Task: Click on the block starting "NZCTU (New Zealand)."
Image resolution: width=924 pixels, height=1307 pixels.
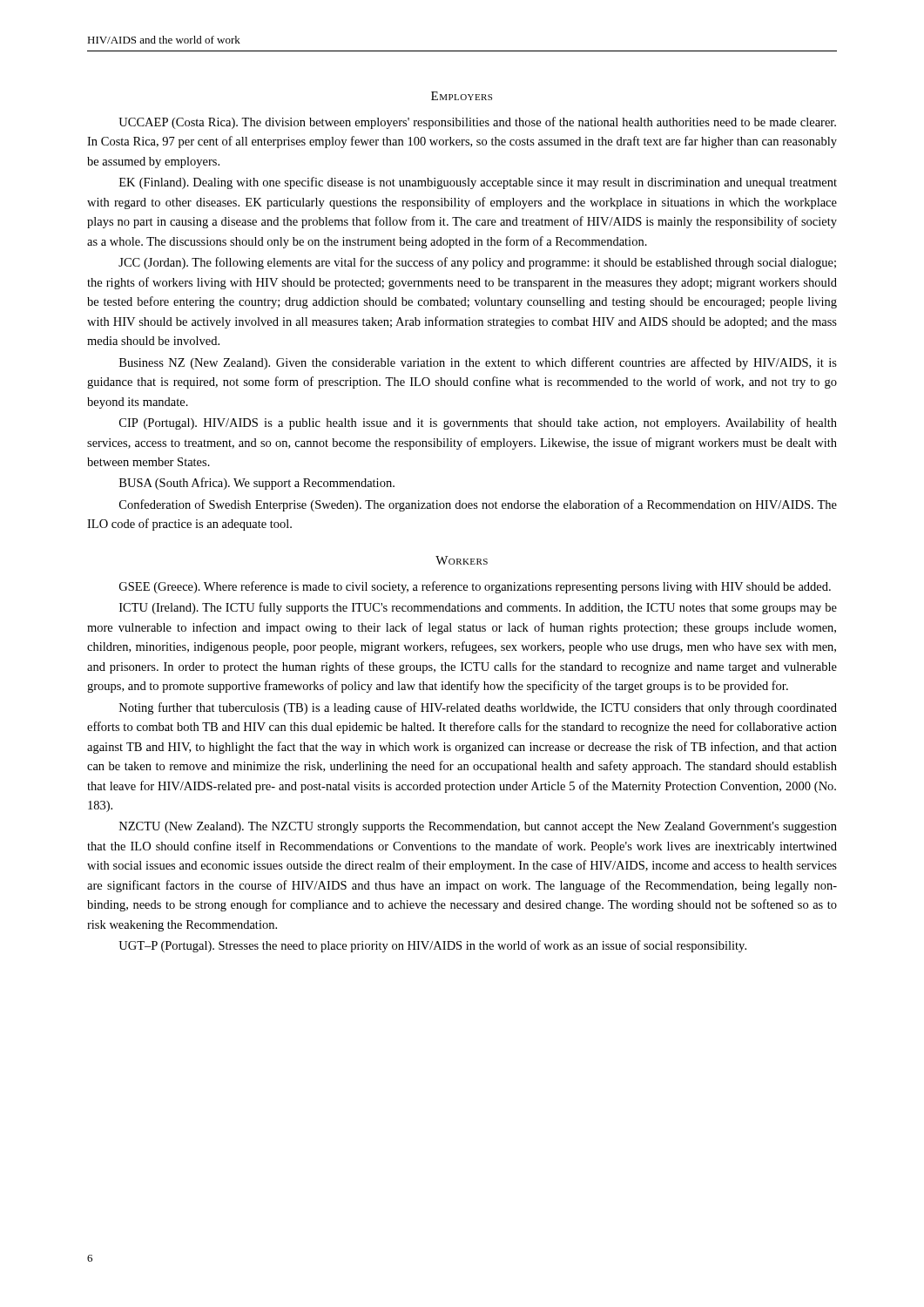Action: click(462, 876)
